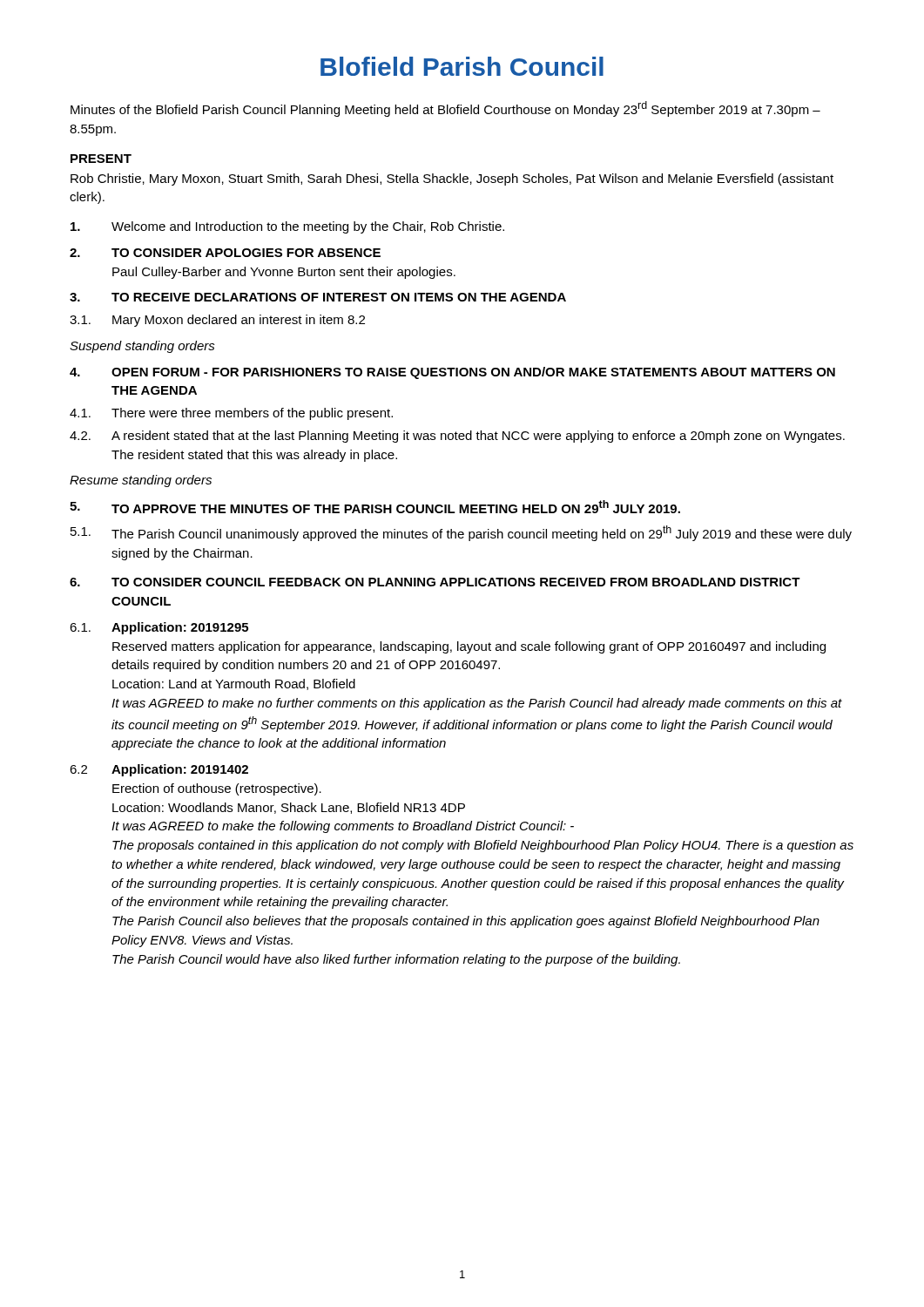This screenshot has width=924, height=1307.
Task: Point to the text block starting "4.2. A resident stated that at"
Action: point(462,445)
